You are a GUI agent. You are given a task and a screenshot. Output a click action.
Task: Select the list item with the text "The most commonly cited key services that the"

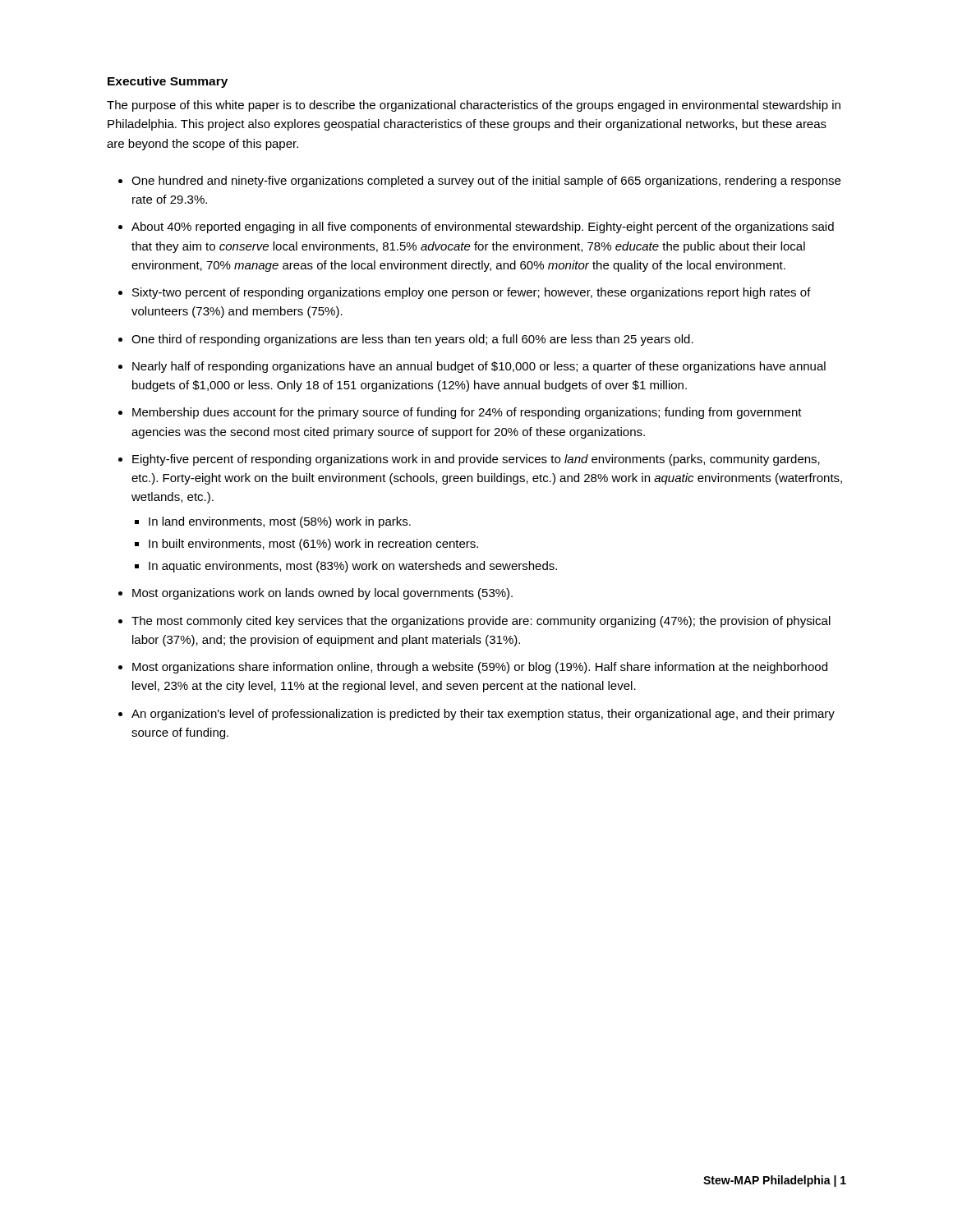point(481,630)
